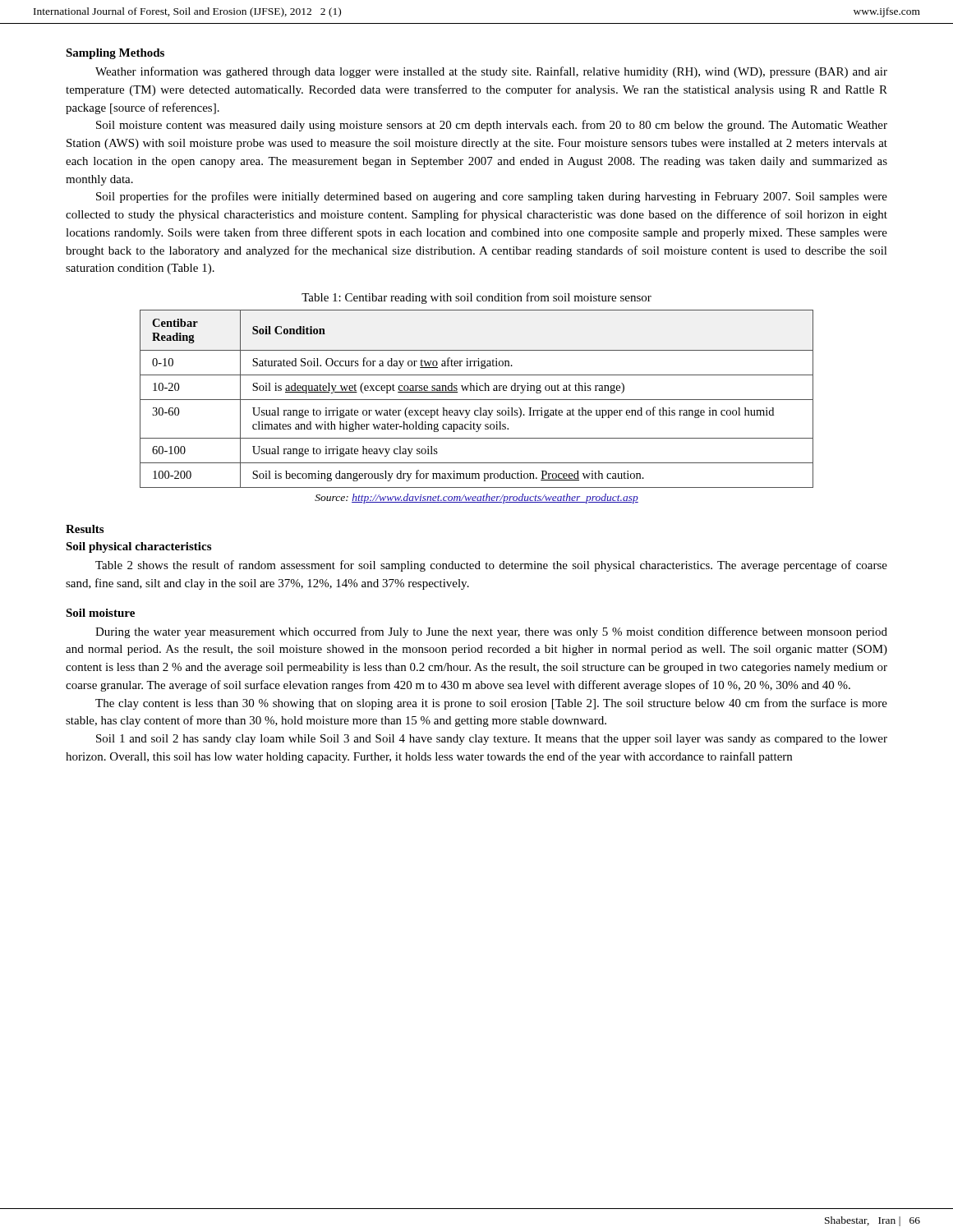Click on the region starting "Weather information was gathered through data logger"
This screenshot has width=953, height=1232.
[476, 90]
